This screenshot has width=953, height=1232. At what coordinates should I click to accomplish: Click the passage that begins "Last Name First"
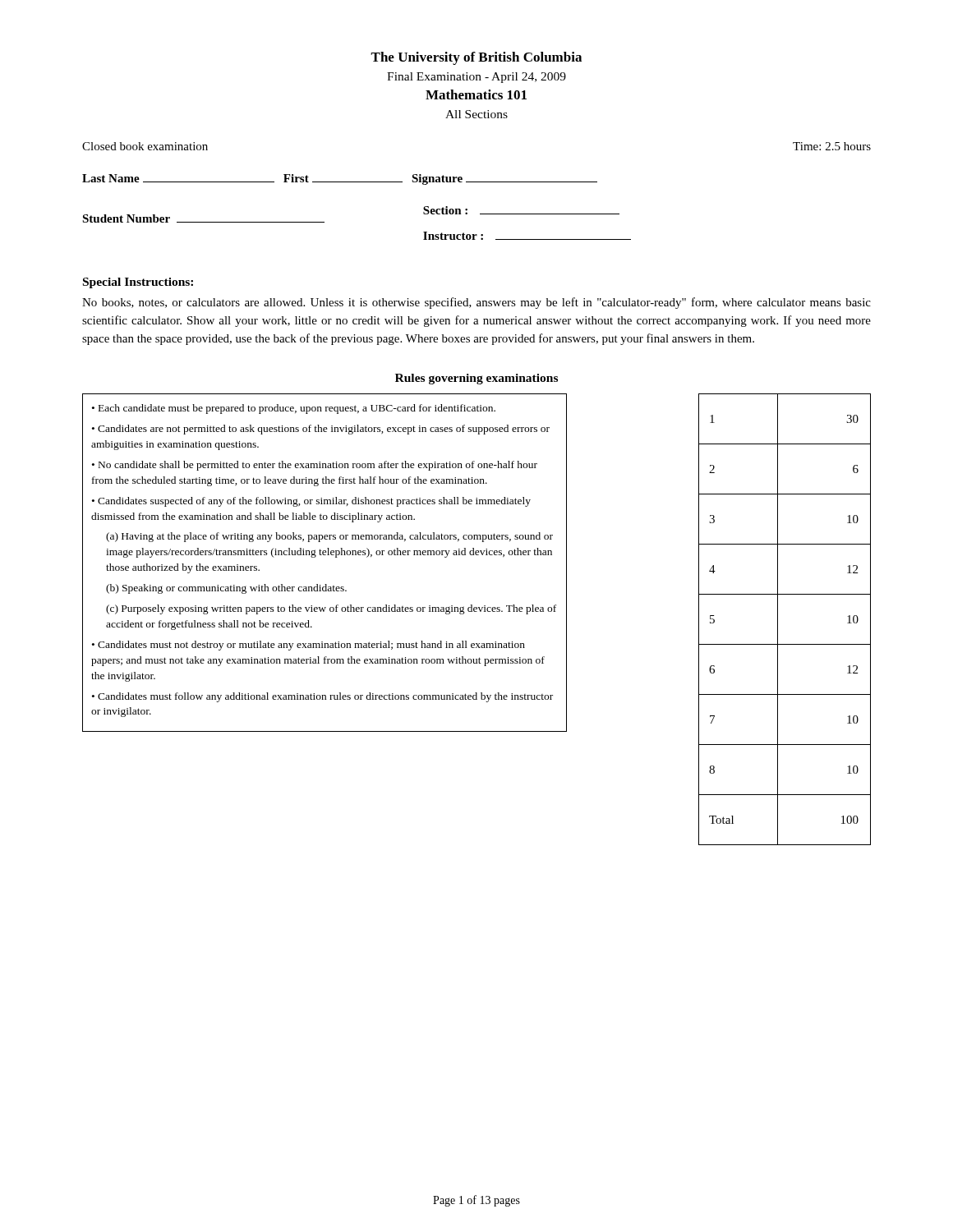pyautogui.click(x=340, y=177)
